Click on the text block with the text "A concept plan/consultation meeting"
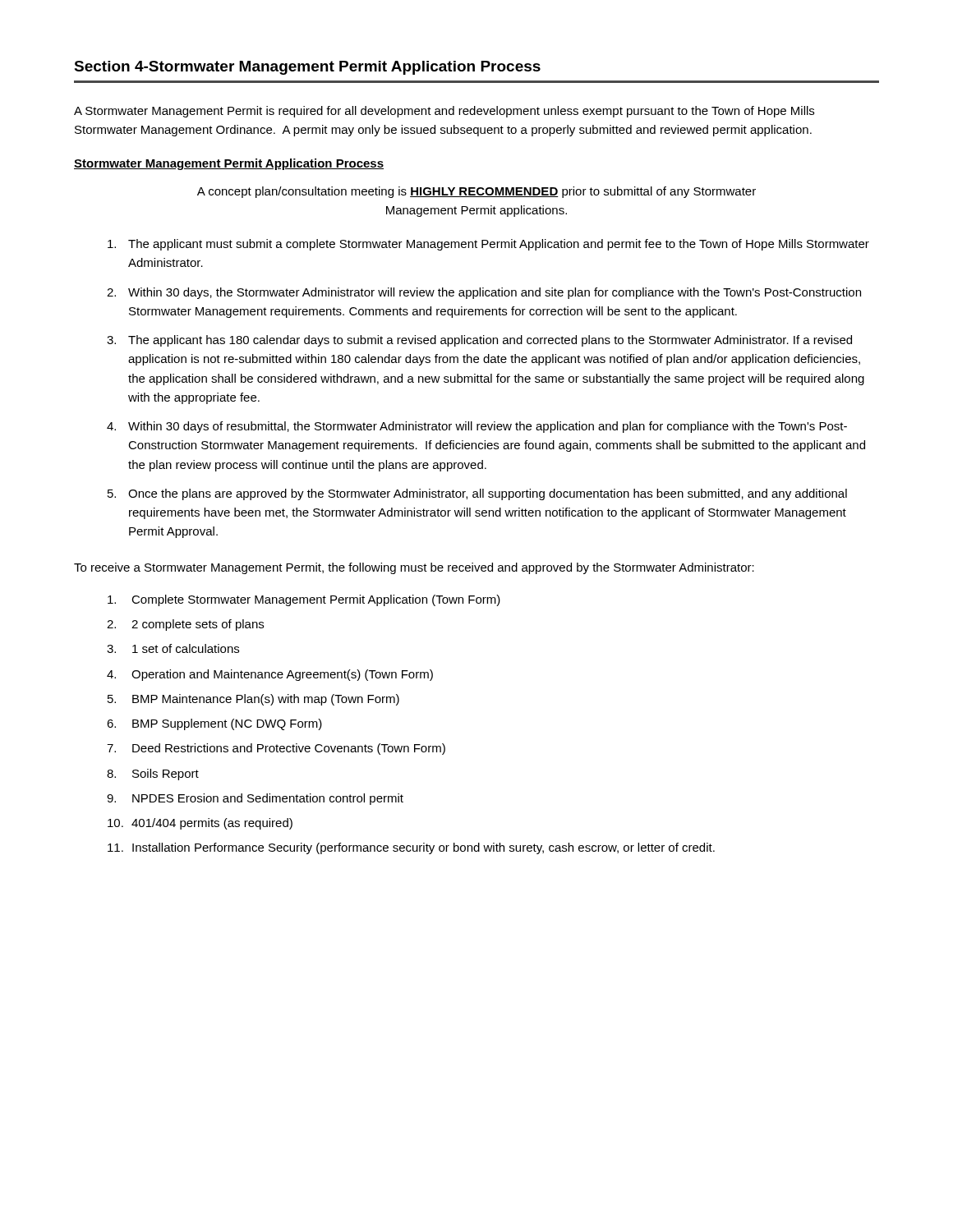 click(476, 200)
